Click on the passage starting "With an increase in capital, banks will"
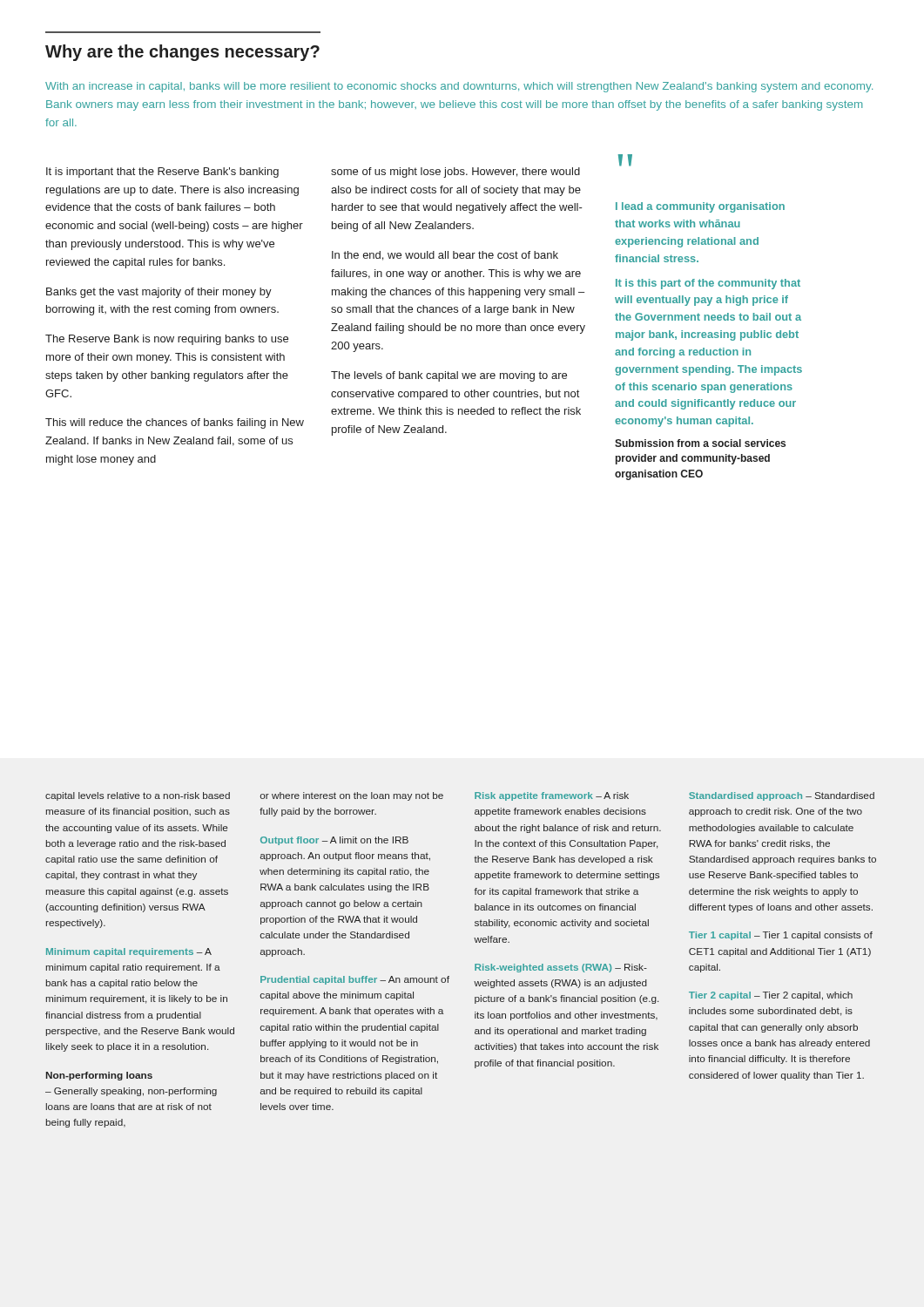924x1307 pixels. (x=460, y=104)
